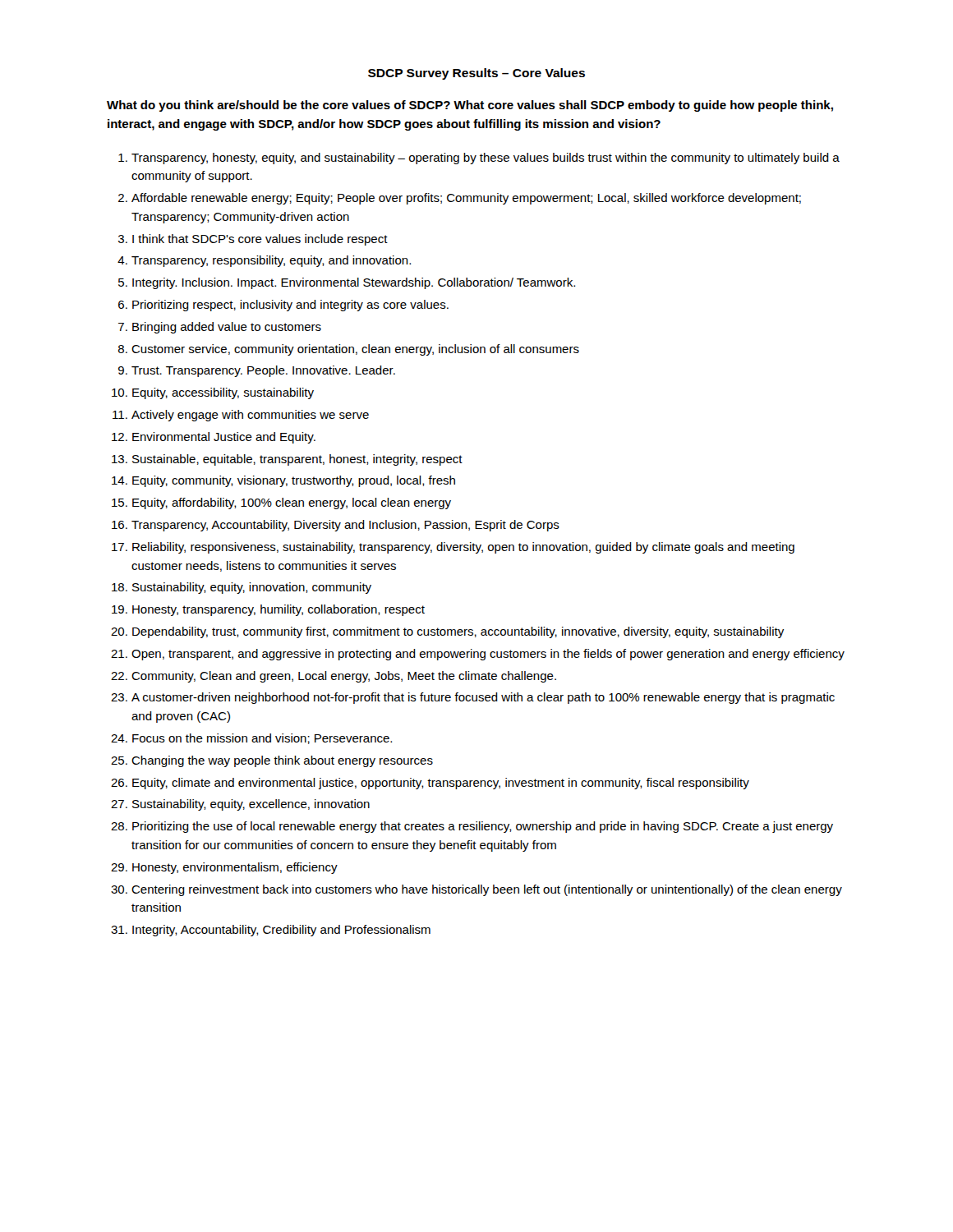
Task: Point to the region starting "Open, transparent, and"
Action: coord(489,654)
